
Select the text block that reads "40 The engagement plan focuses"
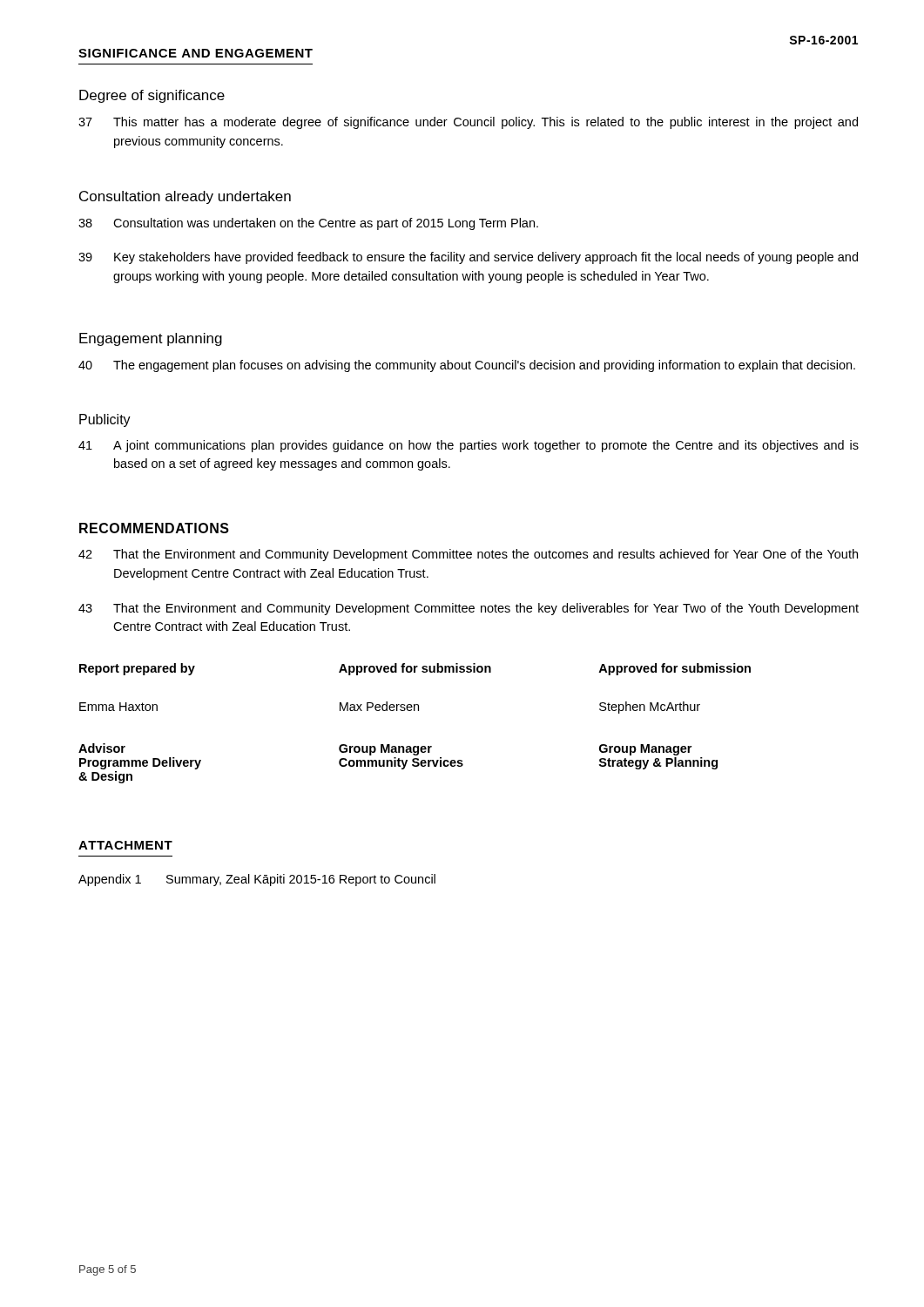coord(469,366)
